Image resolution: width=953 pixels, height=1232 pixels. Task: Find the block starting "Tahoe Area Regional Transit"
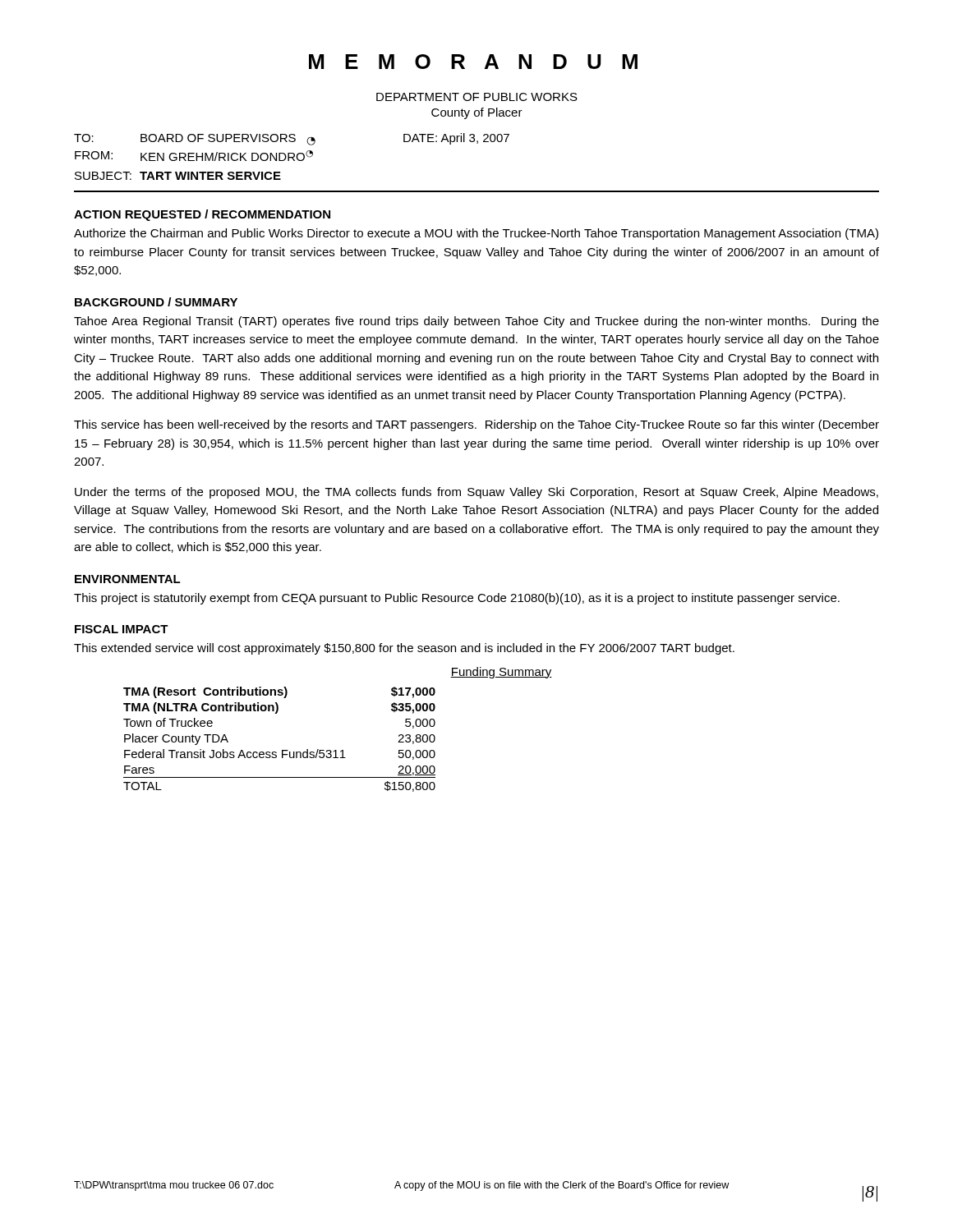tap(476, 357)
